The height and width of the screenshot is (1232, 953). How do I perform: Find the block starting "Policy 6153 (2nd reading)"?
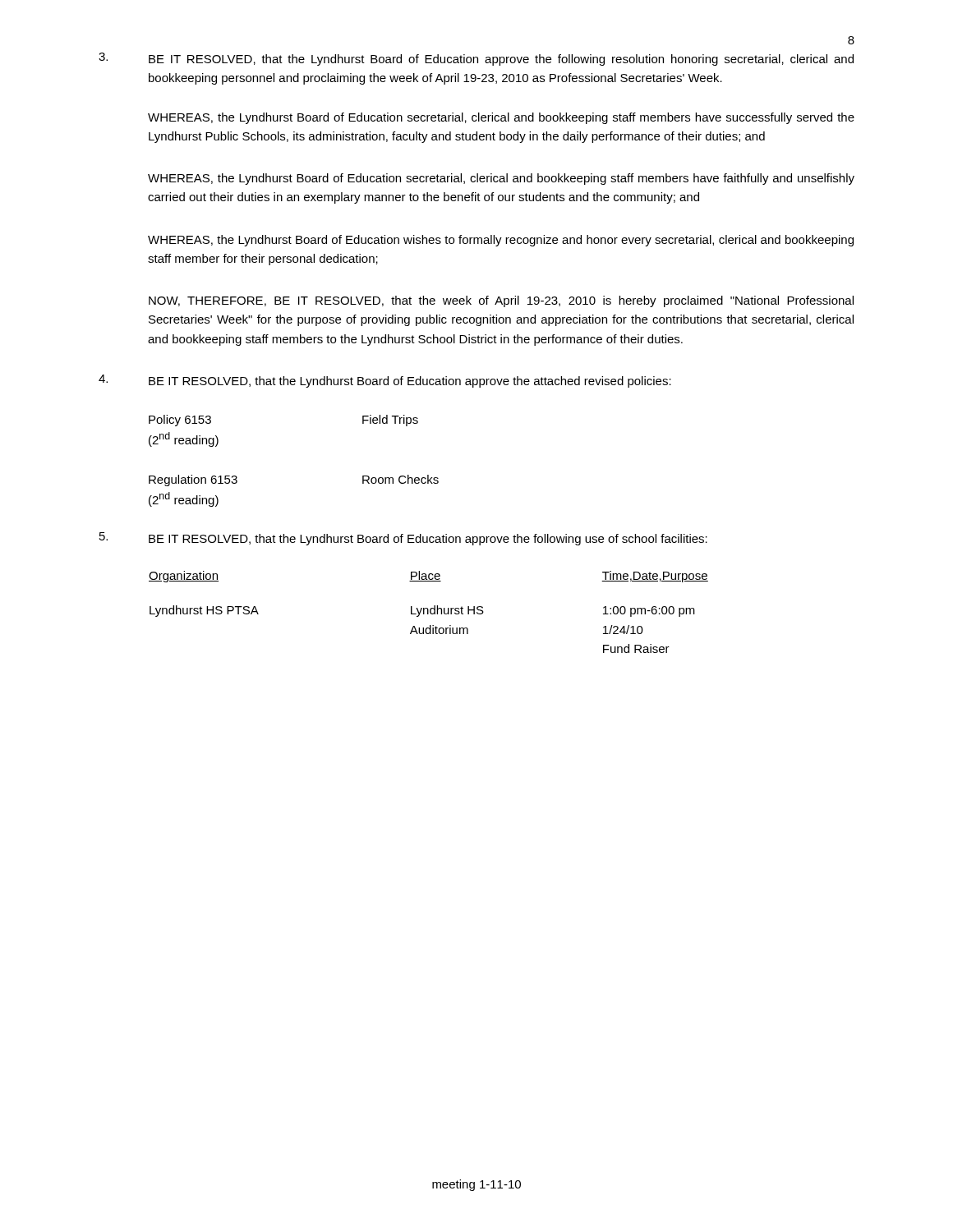point(174,419)
